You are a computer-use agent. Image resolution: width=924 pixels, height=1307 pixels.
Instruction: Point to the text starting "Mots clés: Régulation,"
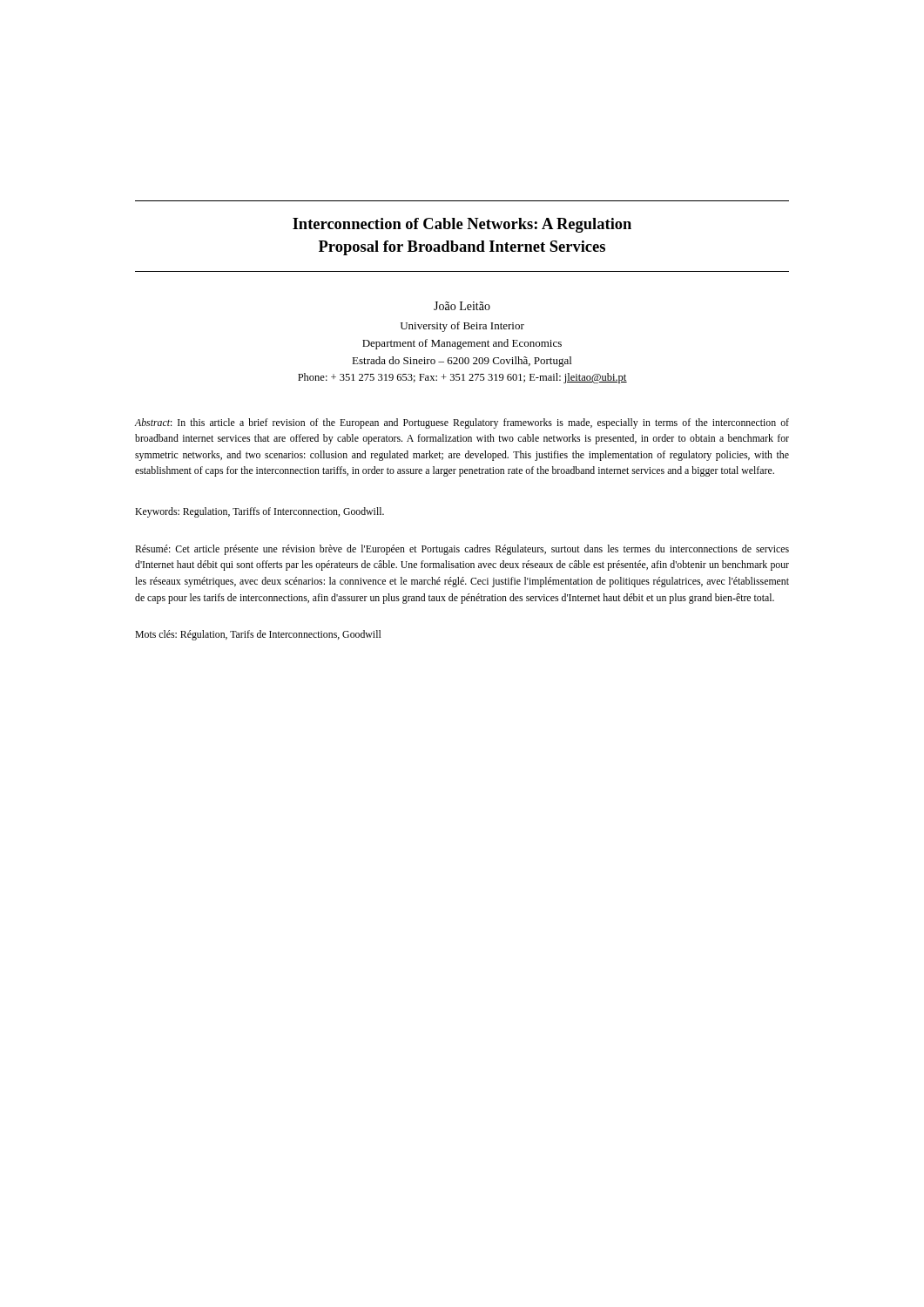coord(258,634)
